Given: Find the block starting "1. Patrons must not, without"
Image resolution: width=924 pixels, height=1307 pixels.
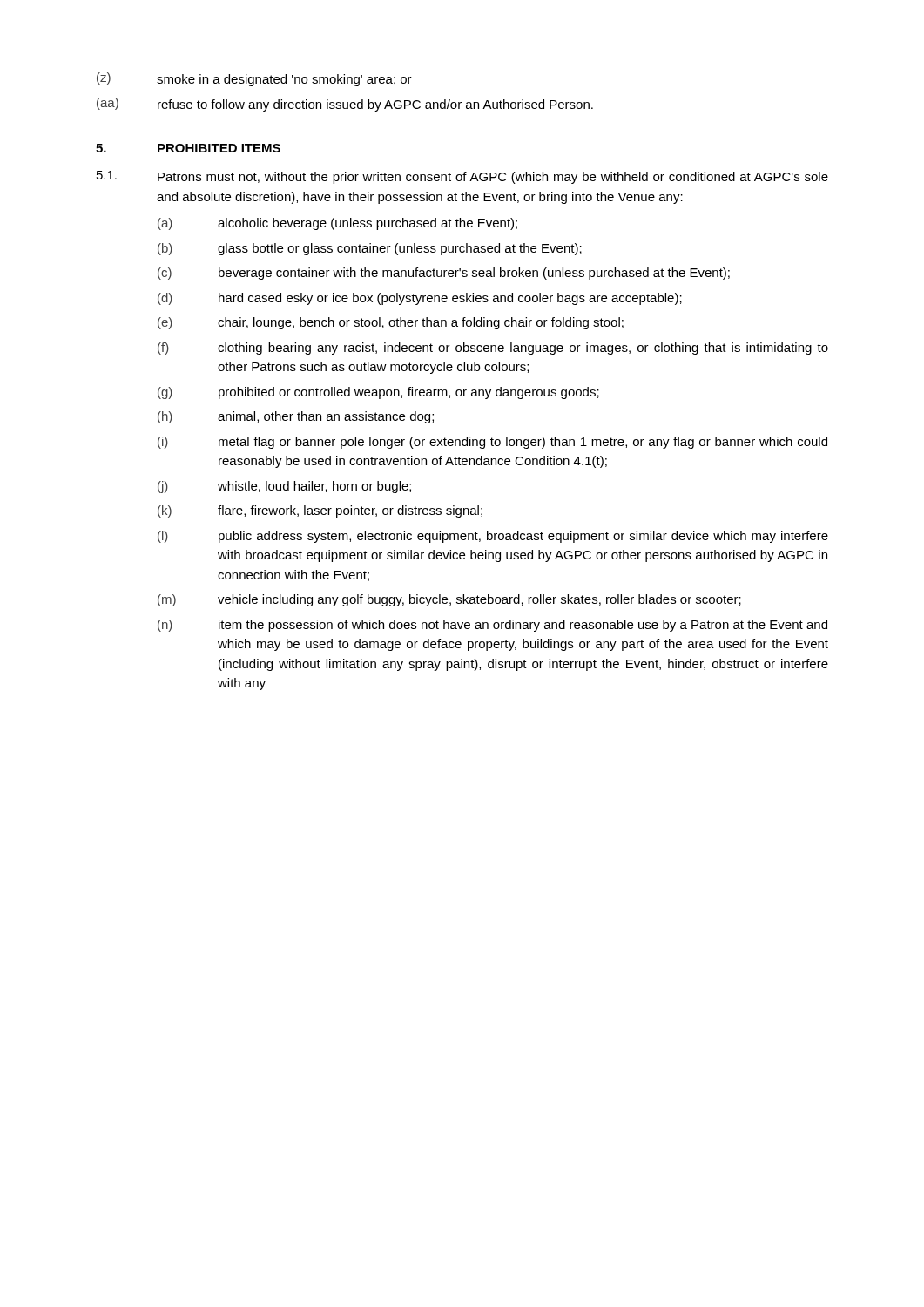Looking at the screenshot, I should pos(462,433).
